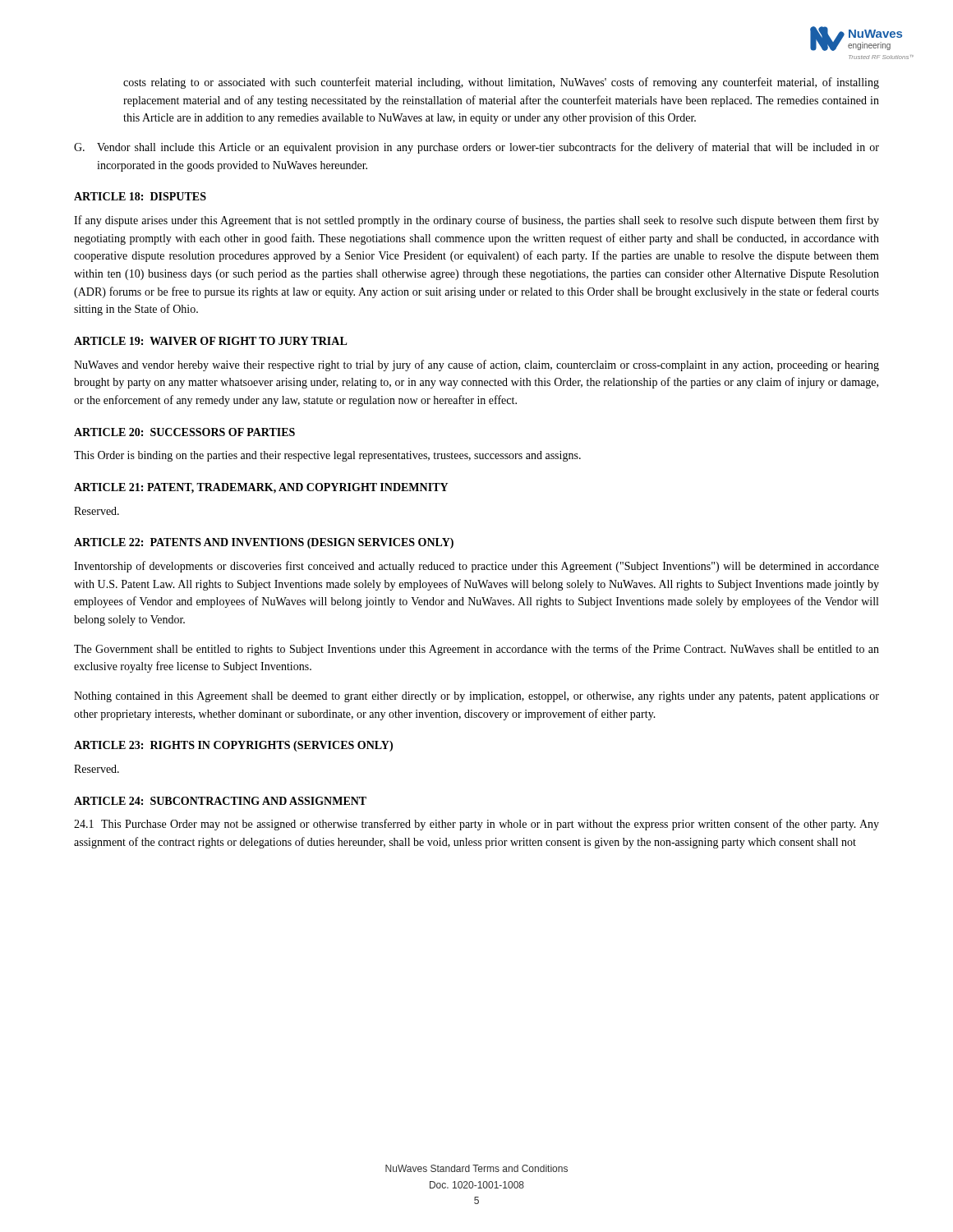This screenshot has width=953, height=1232.
Task: Locate the section header with the text "ARTICLE 22: PATENTS AND INVENTIONS"
Action: pyautogui.click(x=264, y=543)
